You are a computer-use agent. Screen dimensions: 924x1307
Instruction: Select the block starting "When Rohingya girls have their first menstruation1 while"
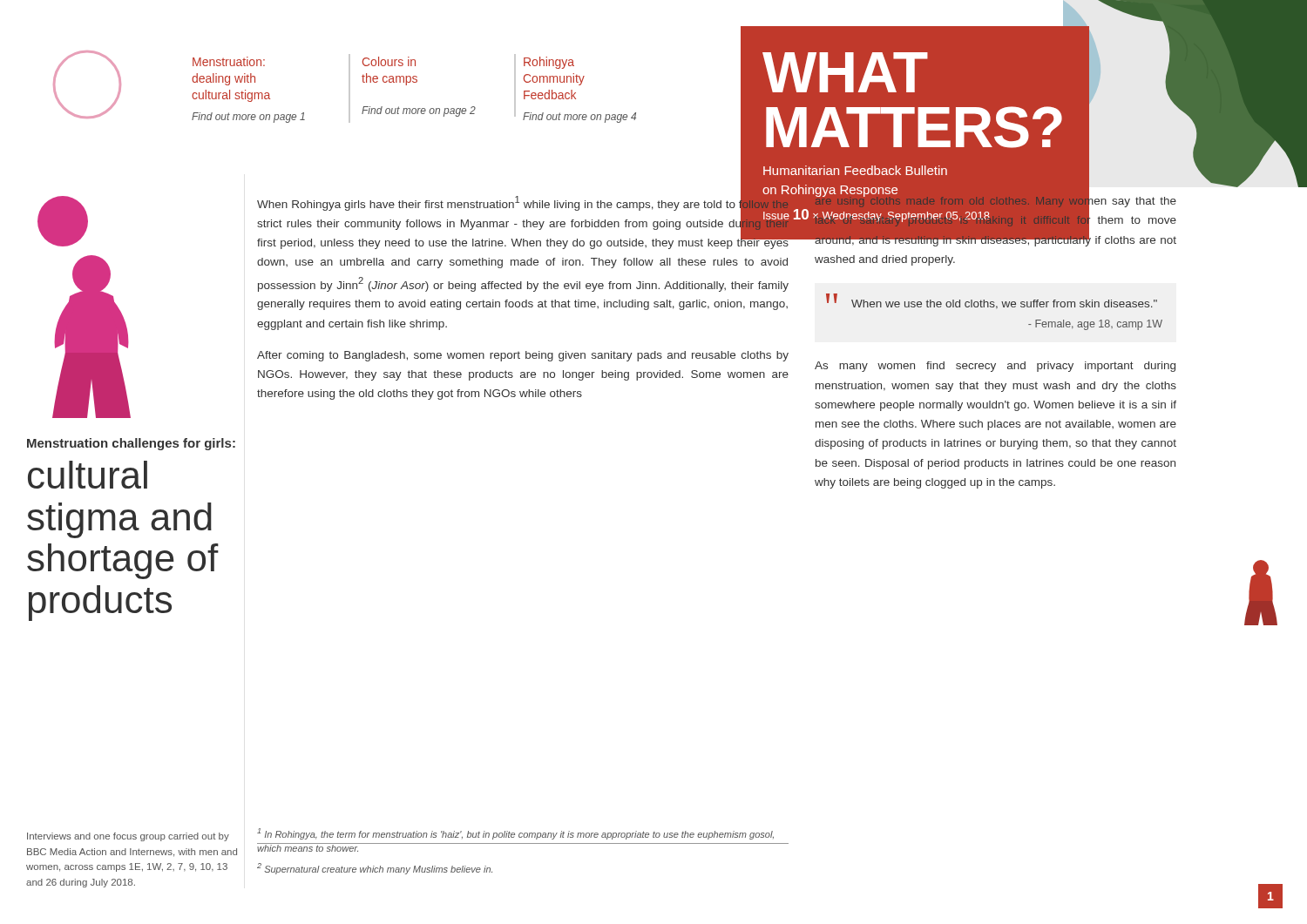point(523,298)
